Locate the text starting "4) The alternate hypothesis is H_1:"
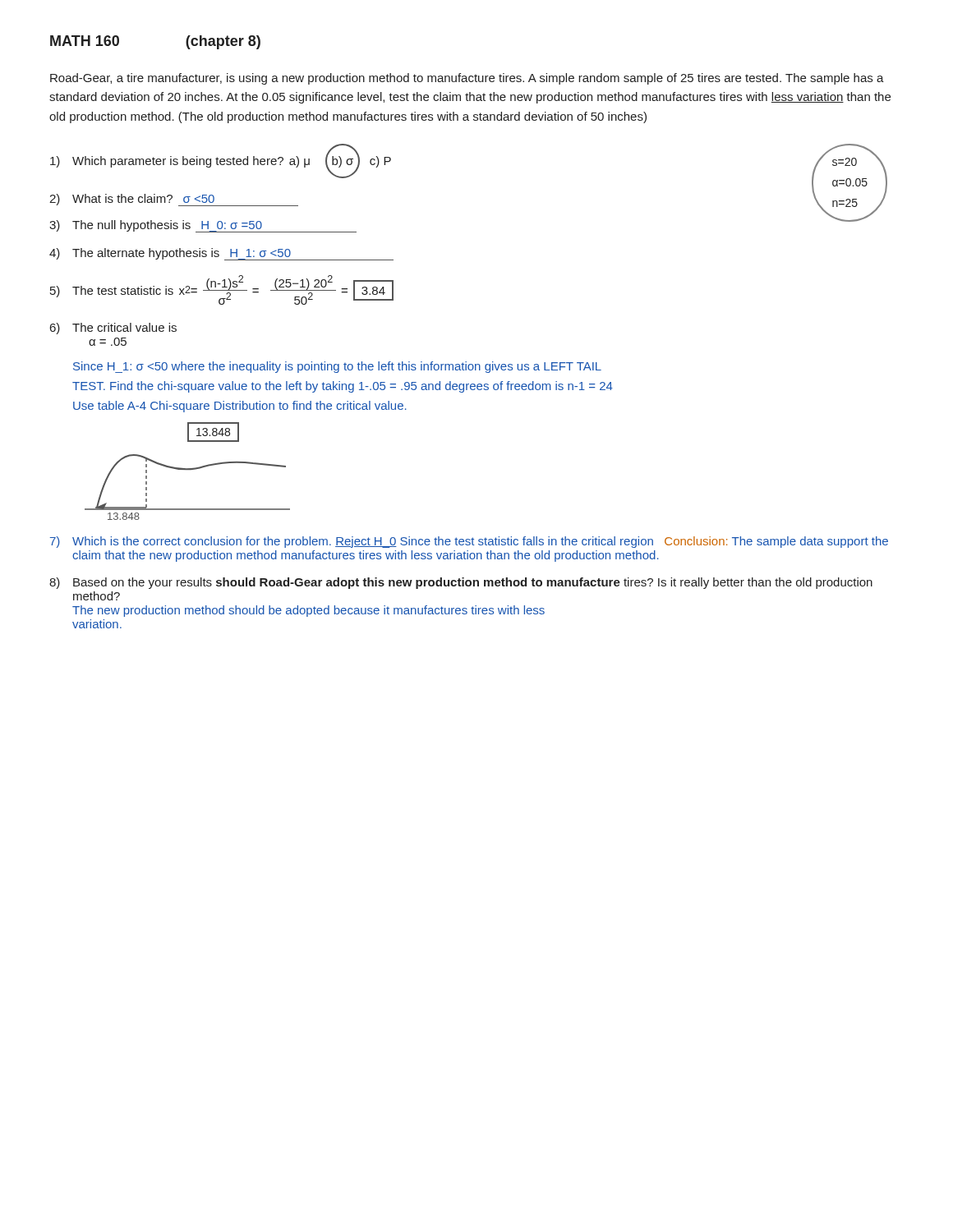 pos(222,253)
